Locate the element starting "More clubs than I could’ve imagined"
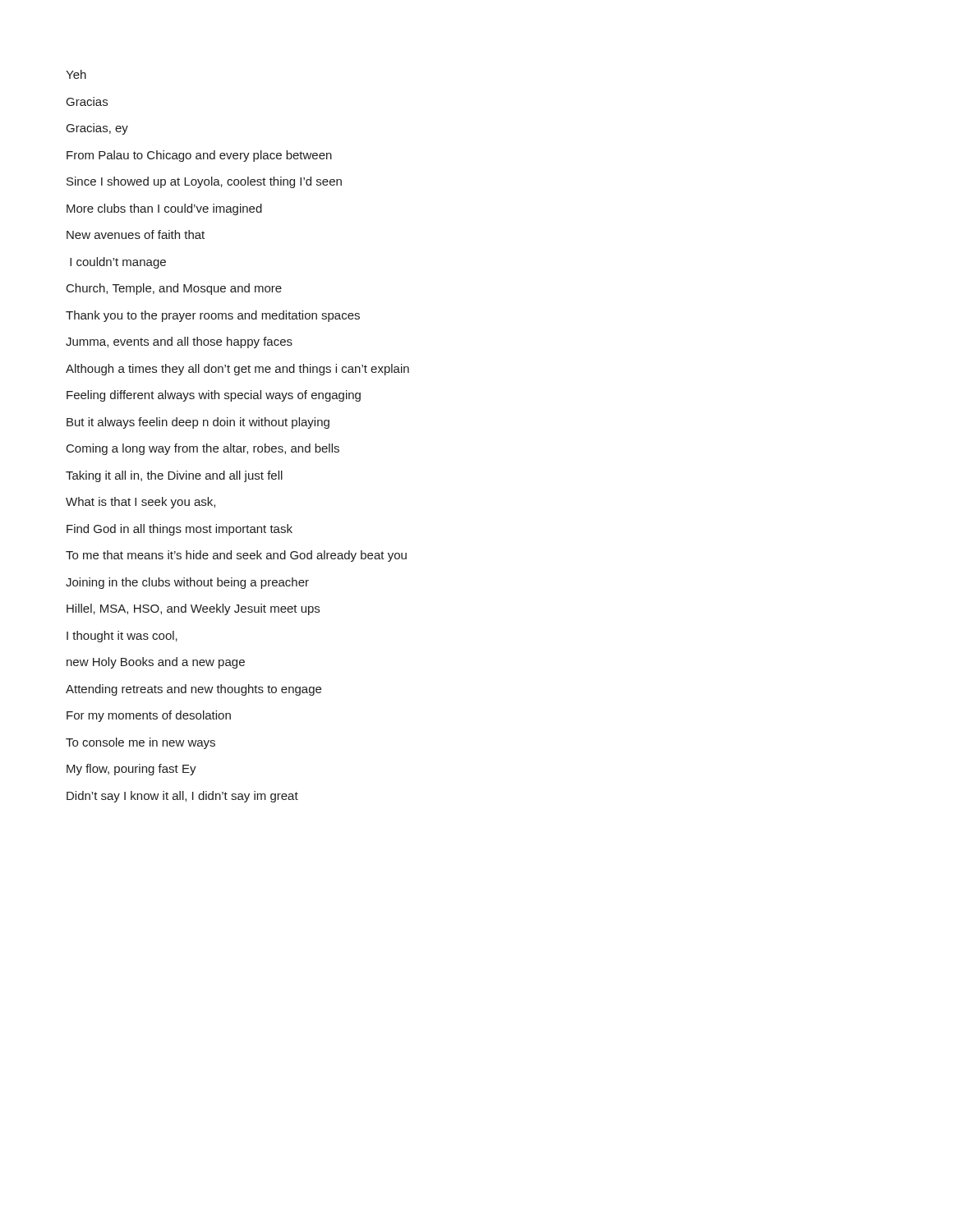 pyautogui.click(x=164, y=208)
